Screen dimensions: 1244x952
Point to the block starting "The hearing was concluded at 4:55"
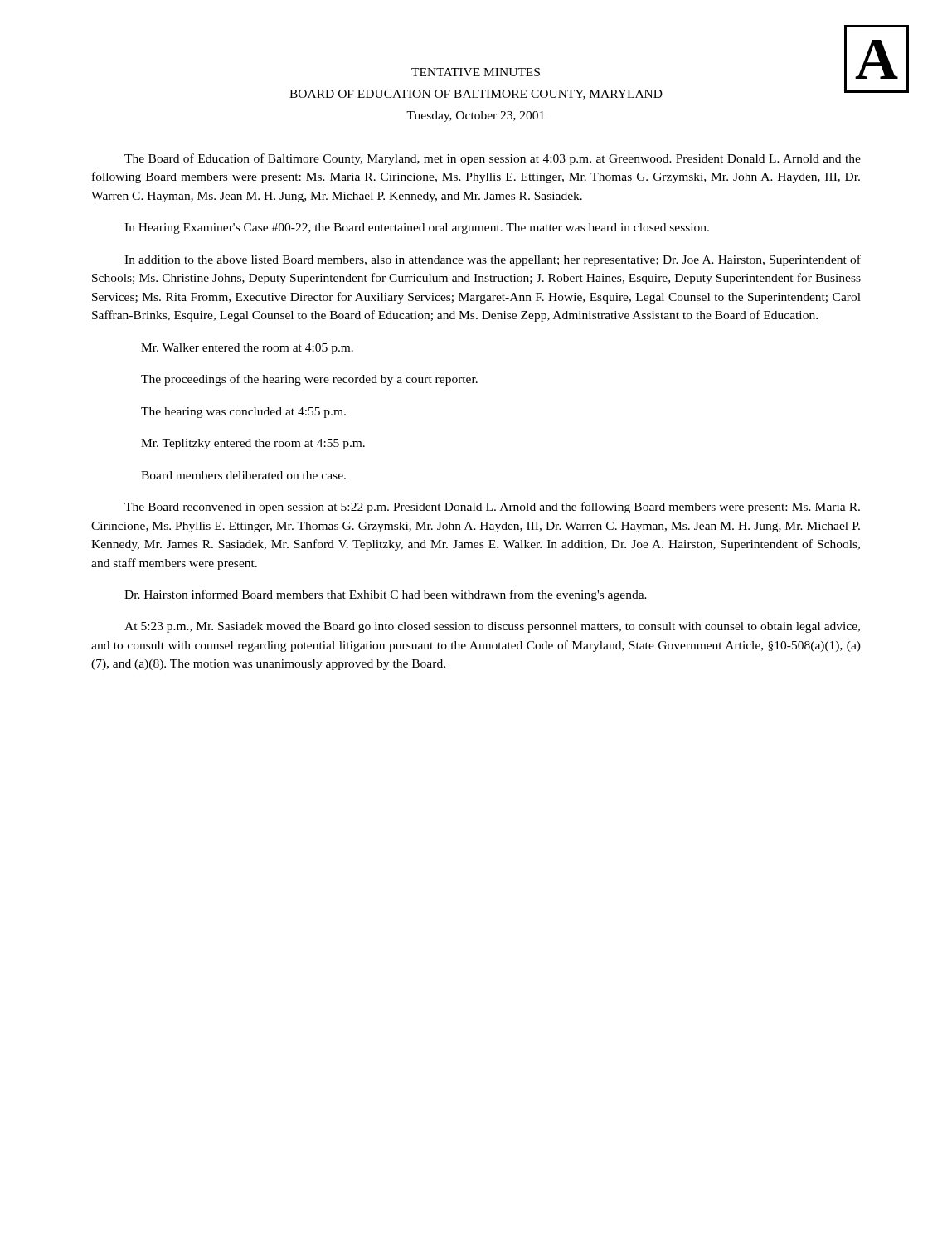pyautogui.click(x=244, y=411)
